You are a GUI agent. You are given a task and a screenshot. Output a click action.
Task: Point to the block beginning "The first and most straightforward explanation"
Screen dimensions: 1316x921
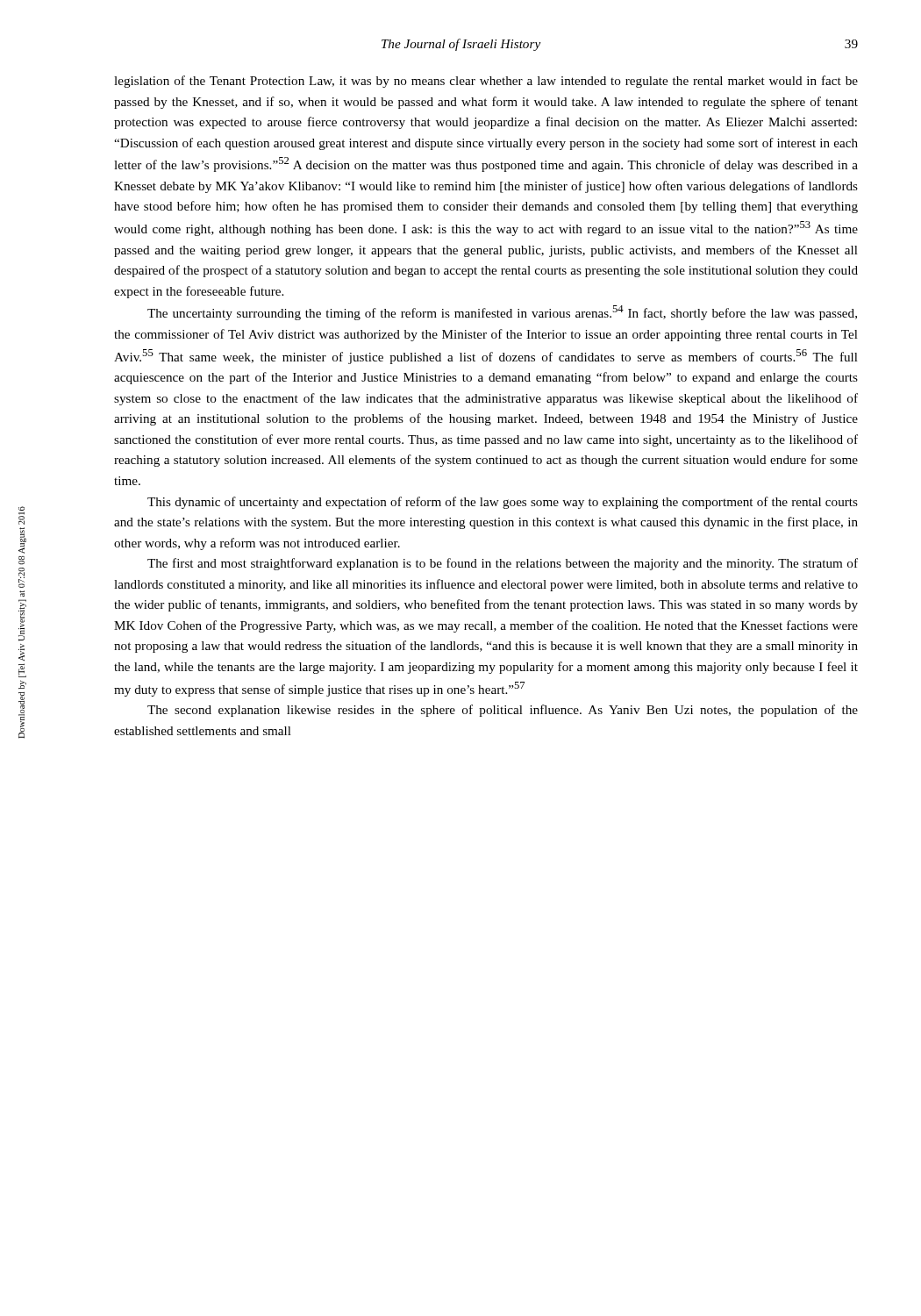(x=486, y=626)
